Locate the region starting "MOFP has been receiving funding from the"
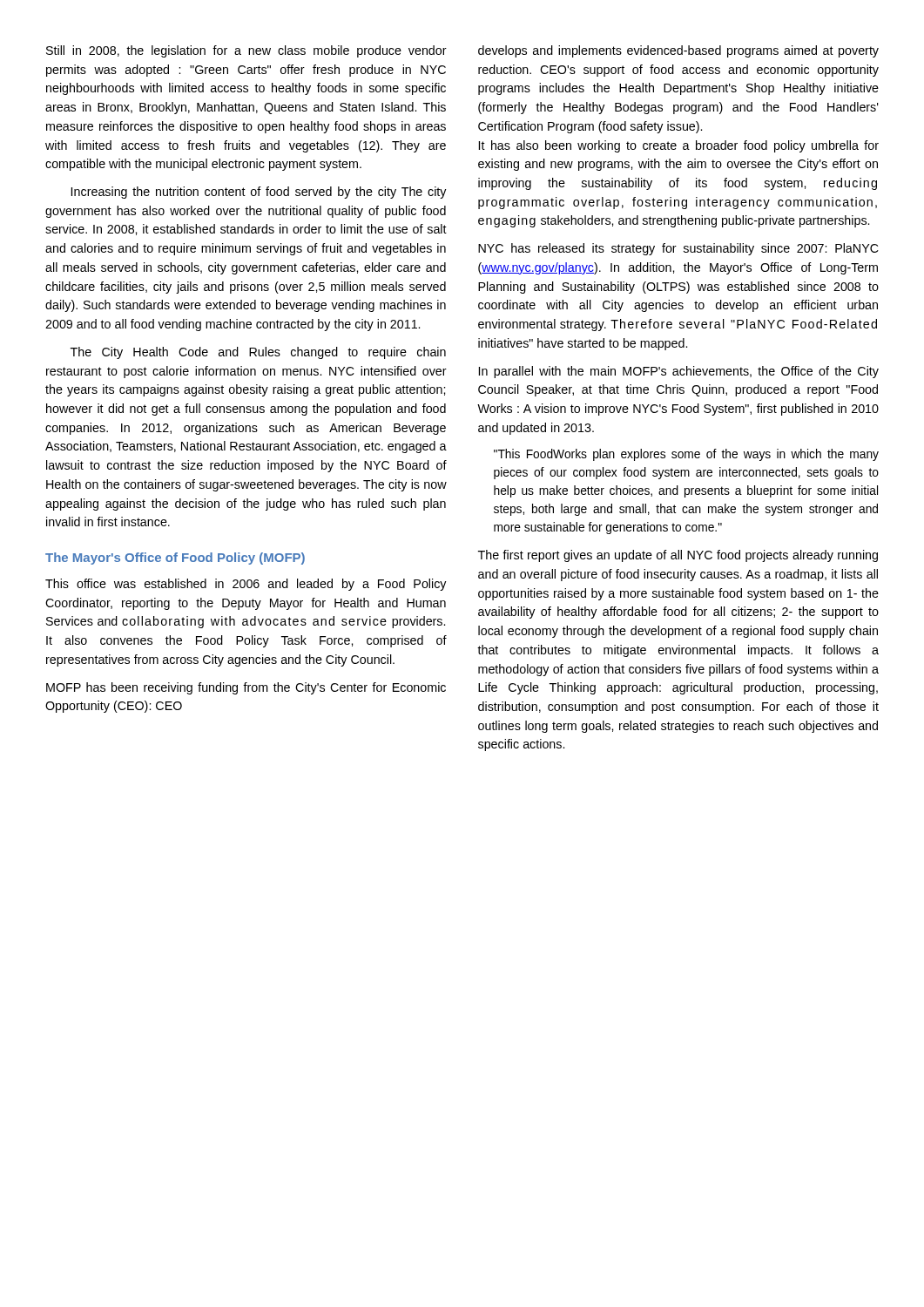This screenshot has width=924, height=1307. [x=246, y=697]
